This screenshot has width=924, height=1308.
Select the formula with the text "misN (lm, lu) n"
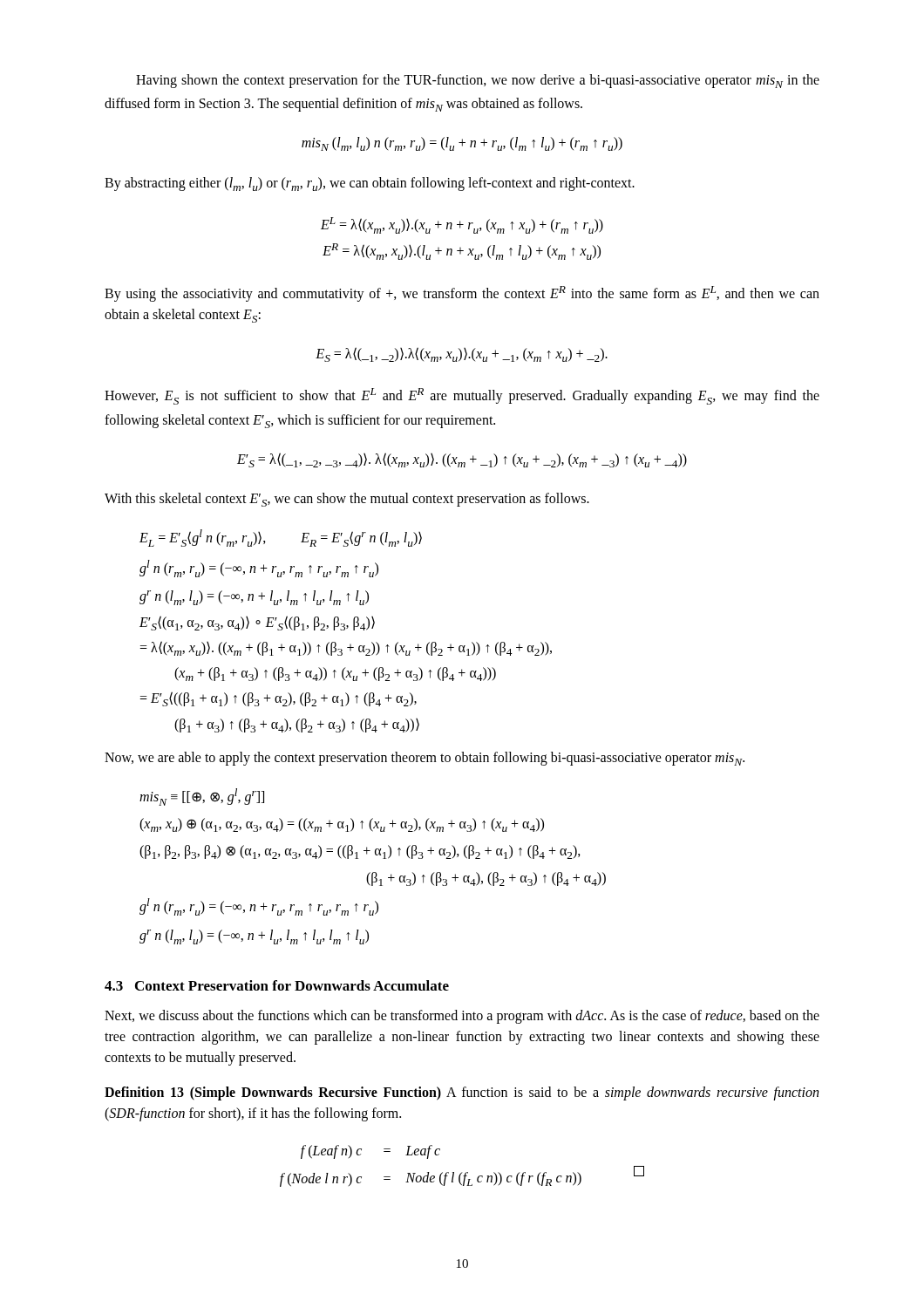(462, 145)
